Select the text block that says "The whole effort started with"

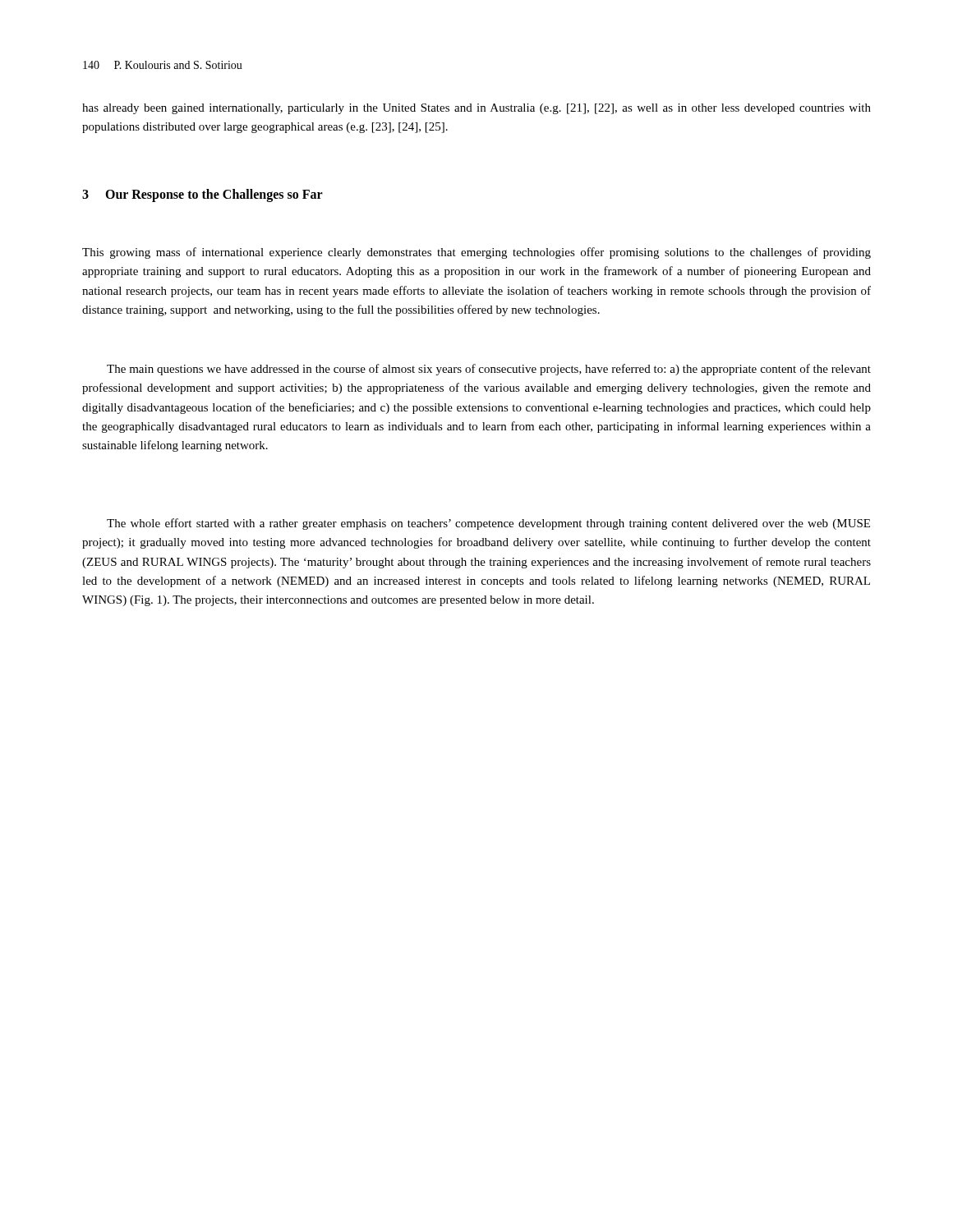click(476, 561)
